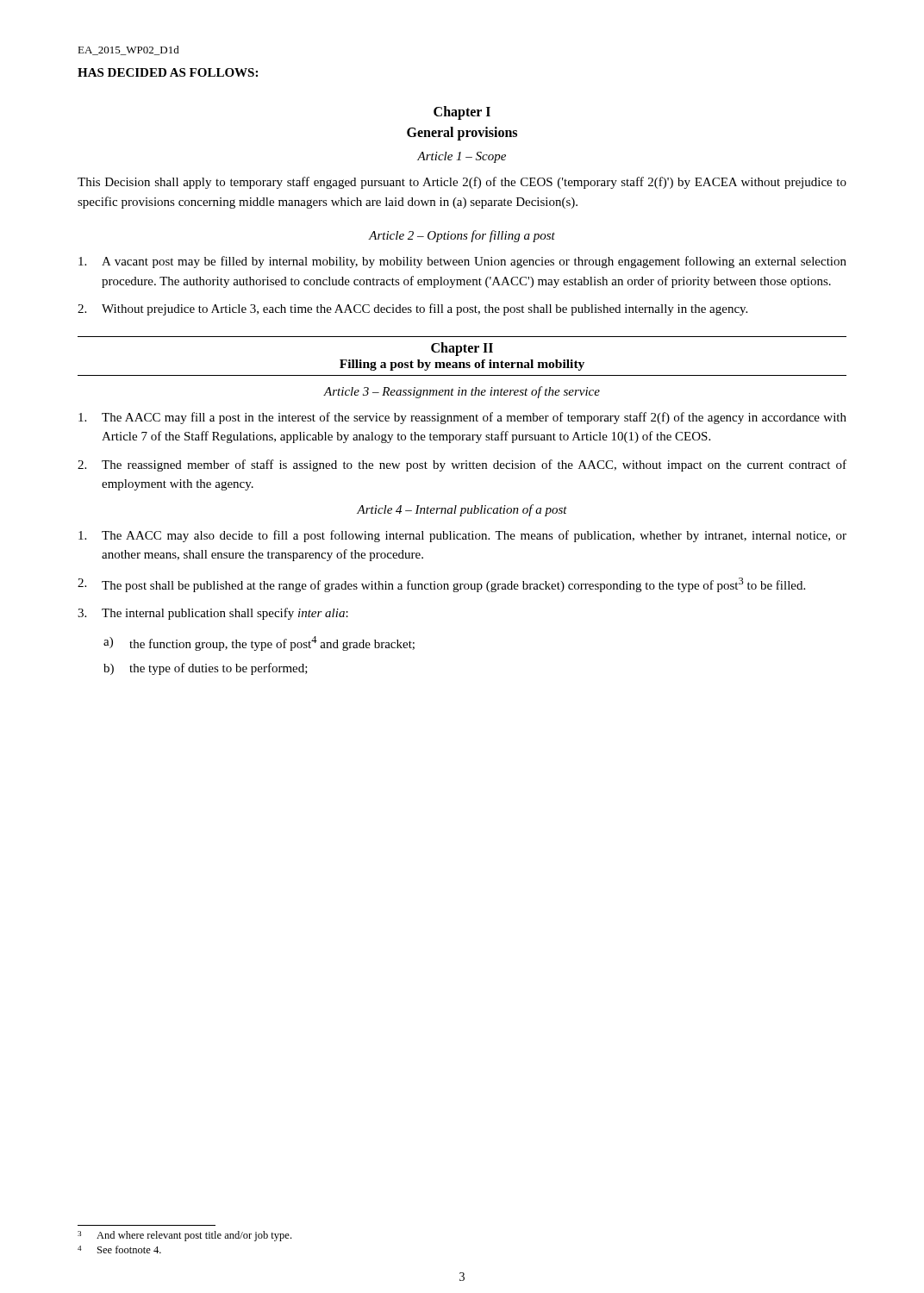Locate the section header that reads "Article 4 – Internal publication of"
Viewport: 924px width, 1293px height.
tap(462, 509)
